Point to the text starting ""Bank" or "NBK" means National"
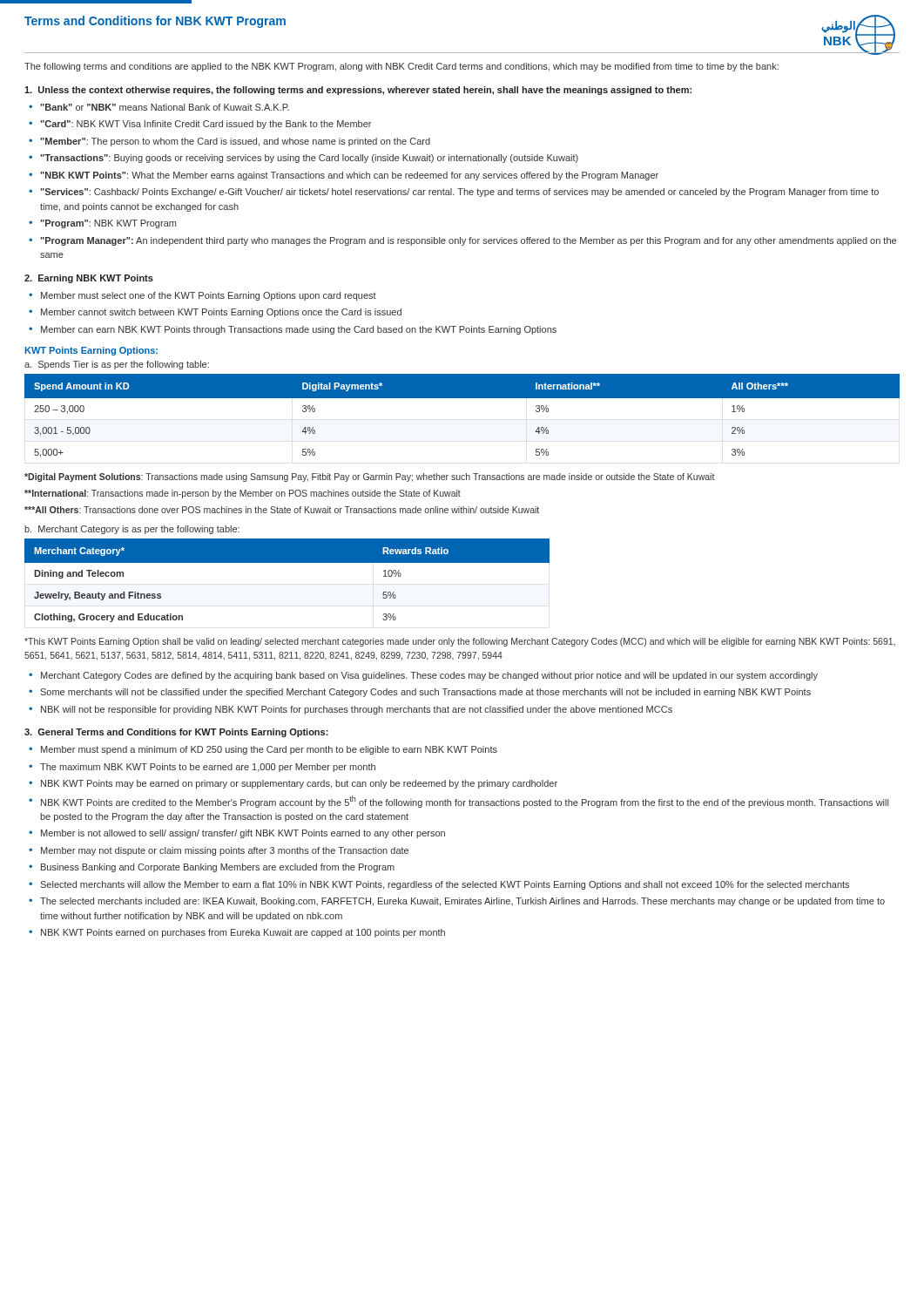The height and width of the screenshot is (1307, 924). (x=165, y=107)
